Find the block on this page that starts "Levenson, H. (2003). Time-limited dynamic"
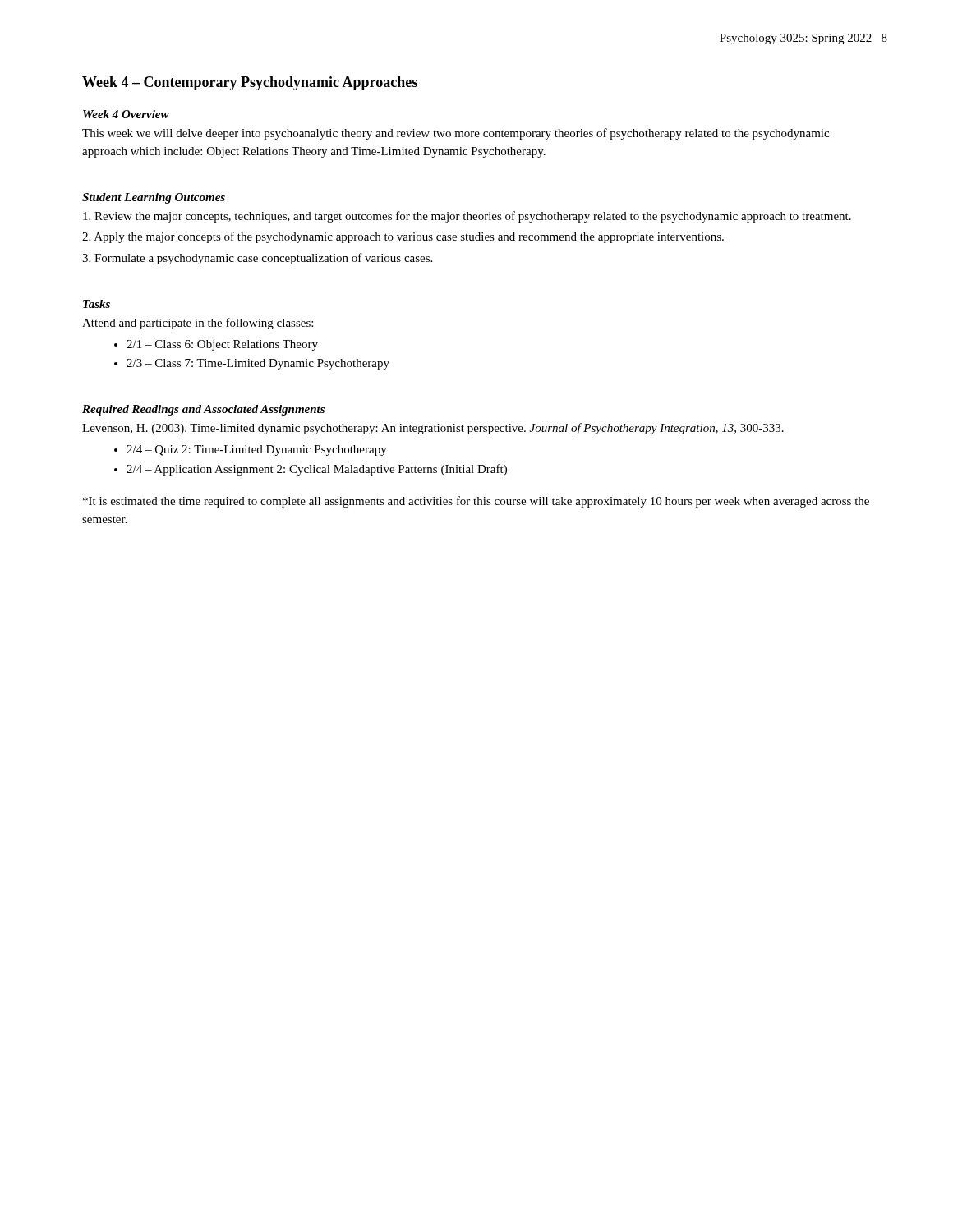953x1232 pixels. pyautogui.click(x=433, y=428)
